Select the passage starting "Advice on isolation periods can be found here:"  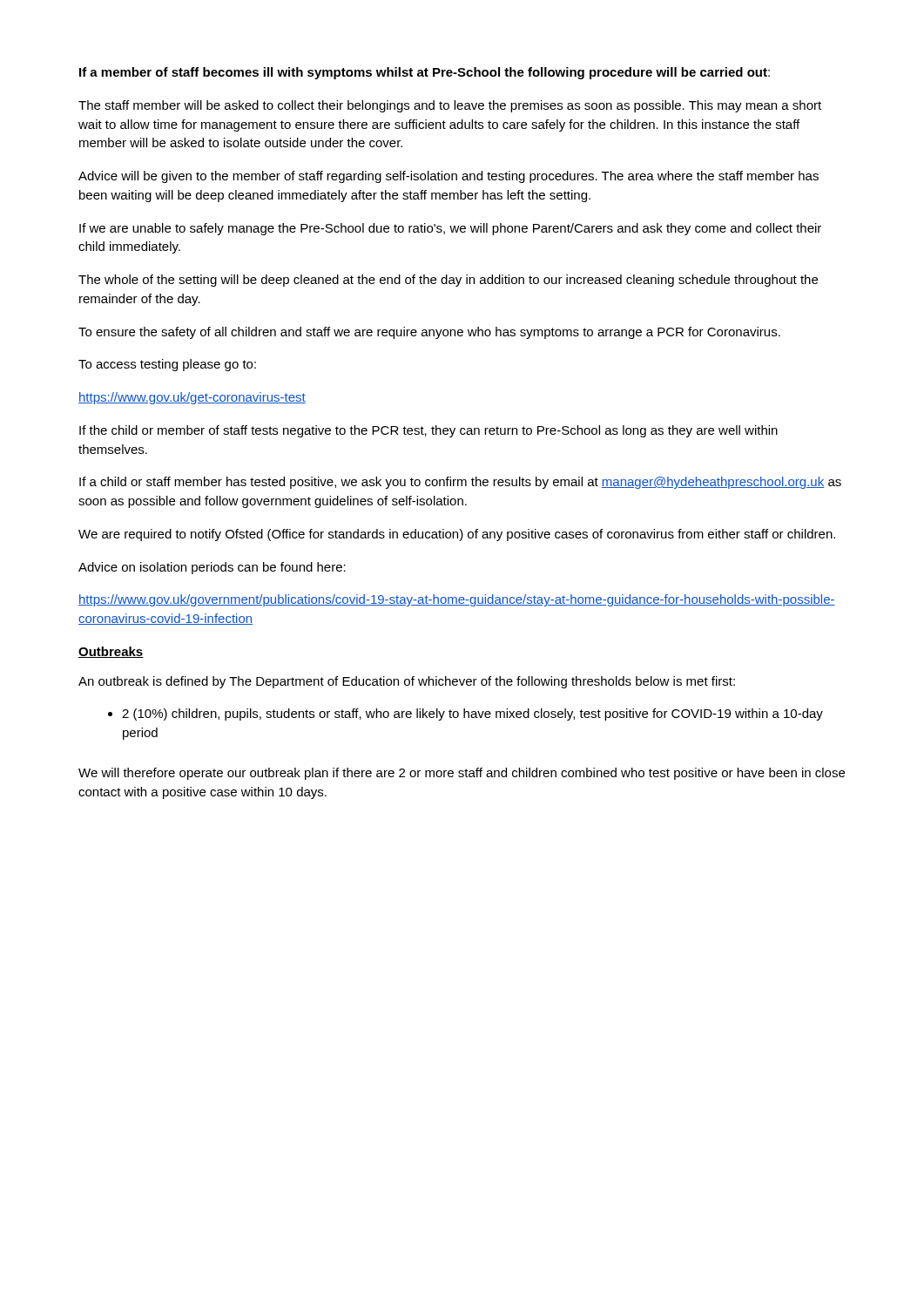(212, 566)
